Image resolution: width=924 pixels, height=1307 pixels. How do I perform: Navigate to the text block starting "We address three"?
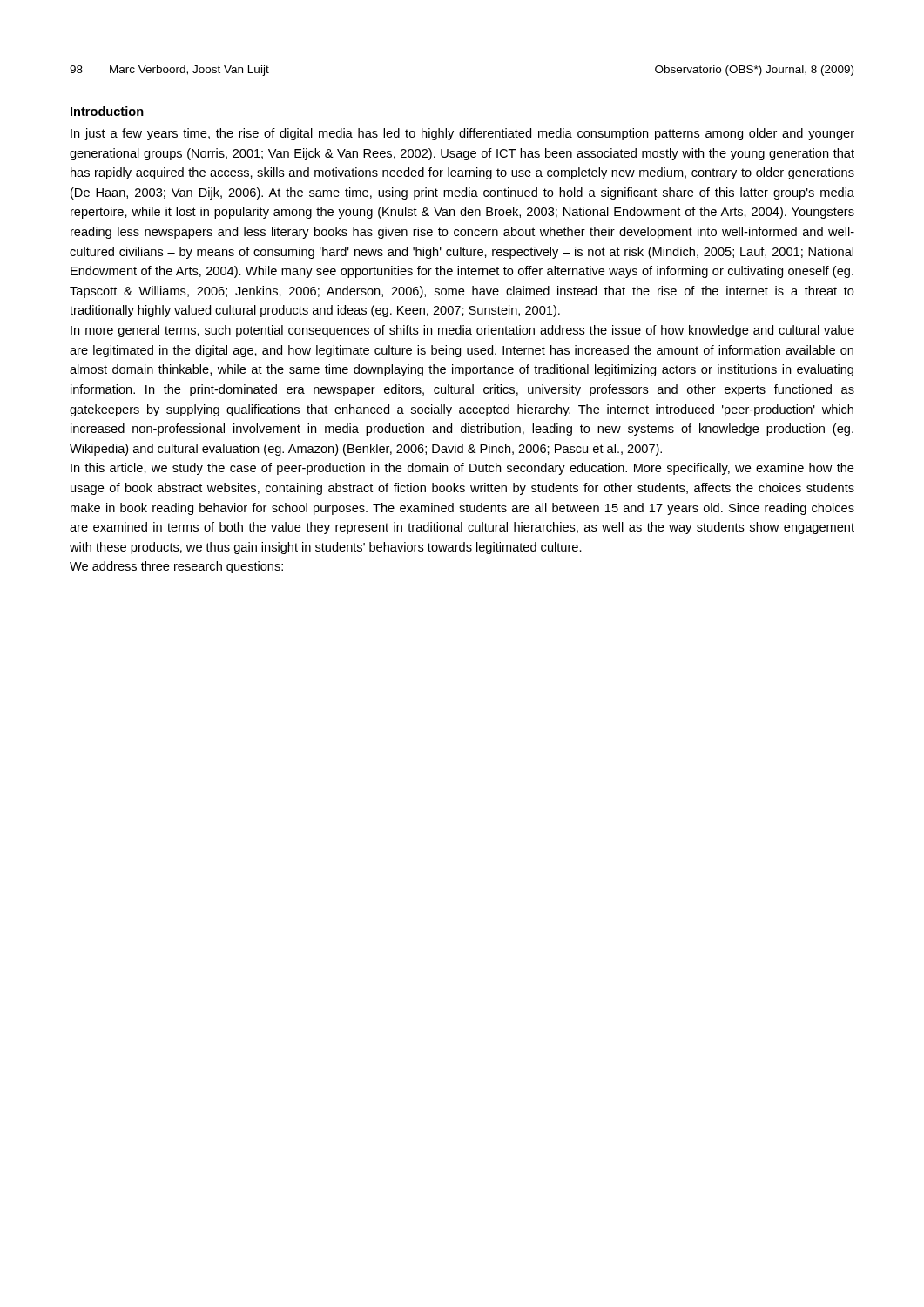pyautogui.click(x=177, y=567)
